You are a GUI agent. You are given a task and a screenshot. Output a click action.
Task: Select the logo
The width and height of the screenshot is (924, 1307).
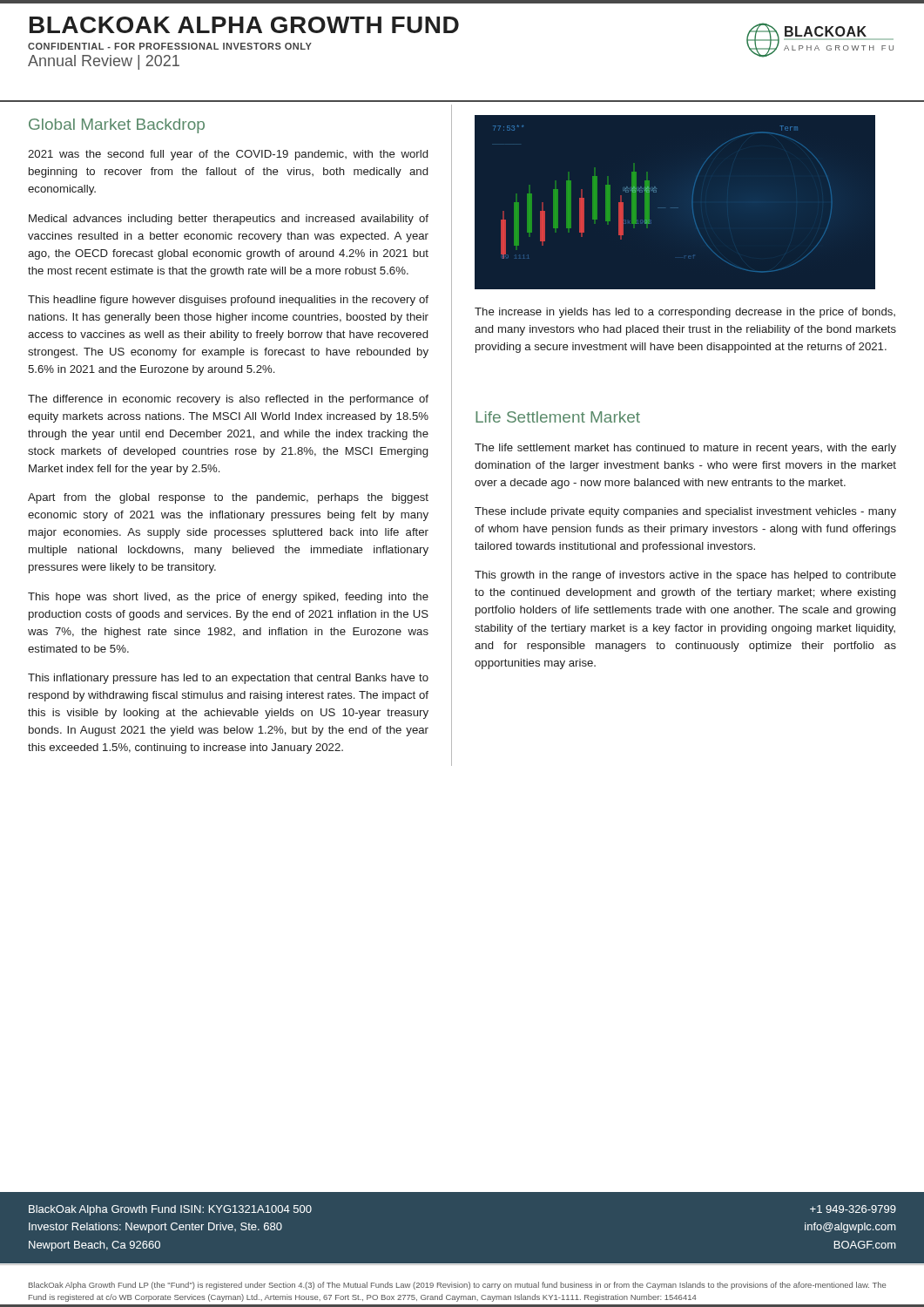[x=820, y=42]
